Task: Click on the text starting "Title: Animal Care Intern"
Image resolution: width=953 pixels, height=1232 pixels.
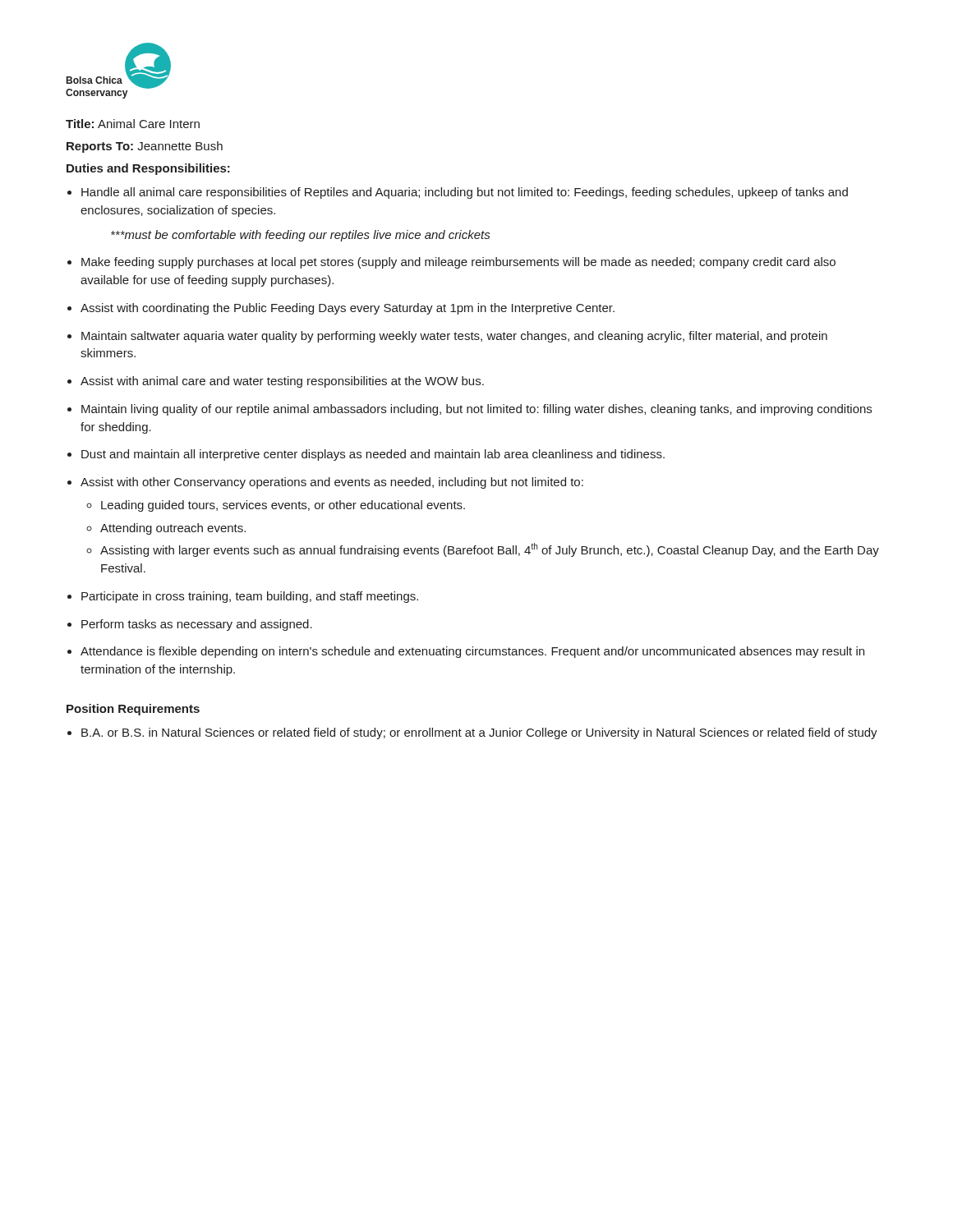Action: click(x=133, y=124)
